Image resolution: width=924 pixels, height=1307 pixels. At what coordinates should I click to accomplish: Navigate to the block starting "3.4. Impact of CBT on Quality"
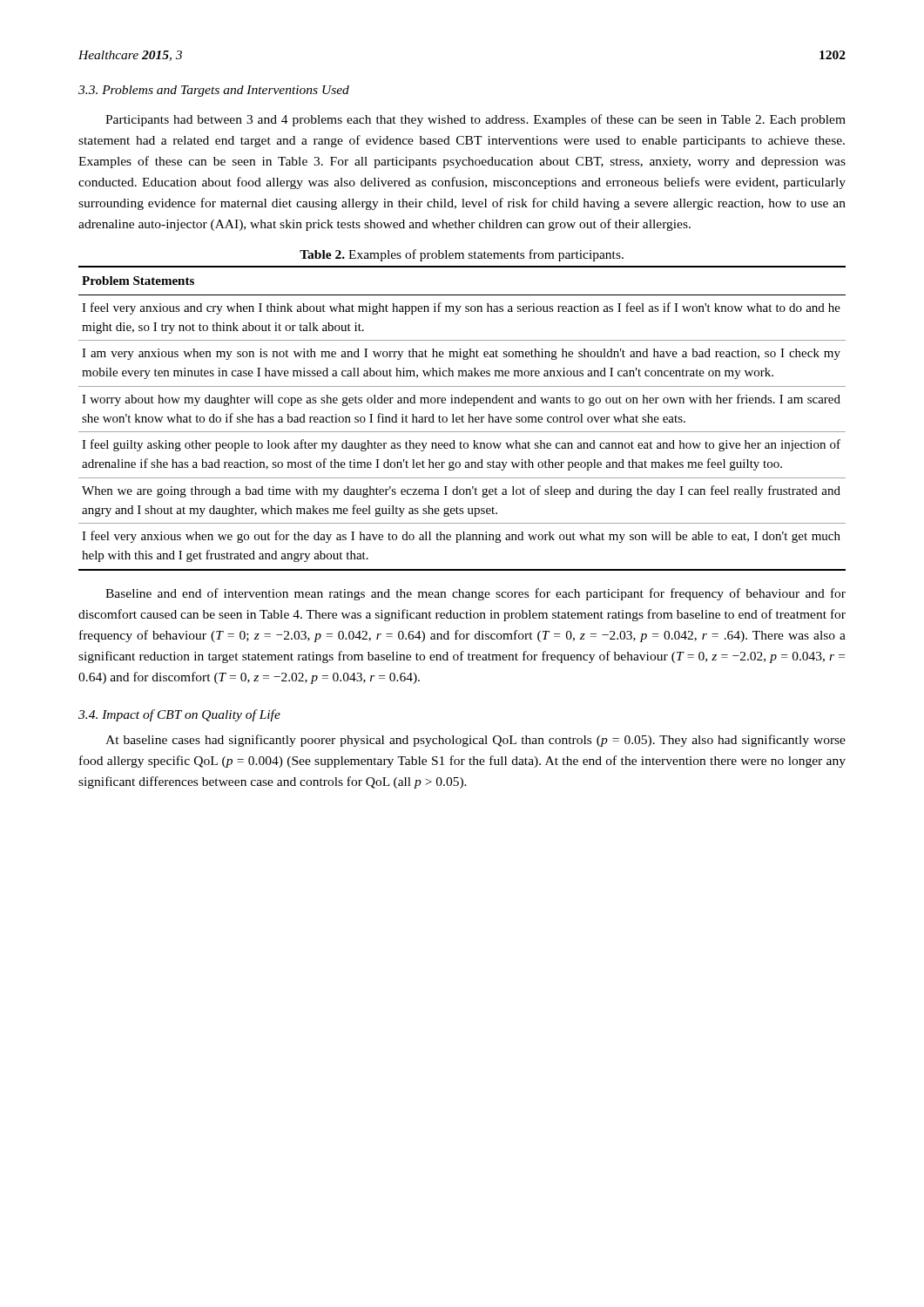(x=179, y=714)
